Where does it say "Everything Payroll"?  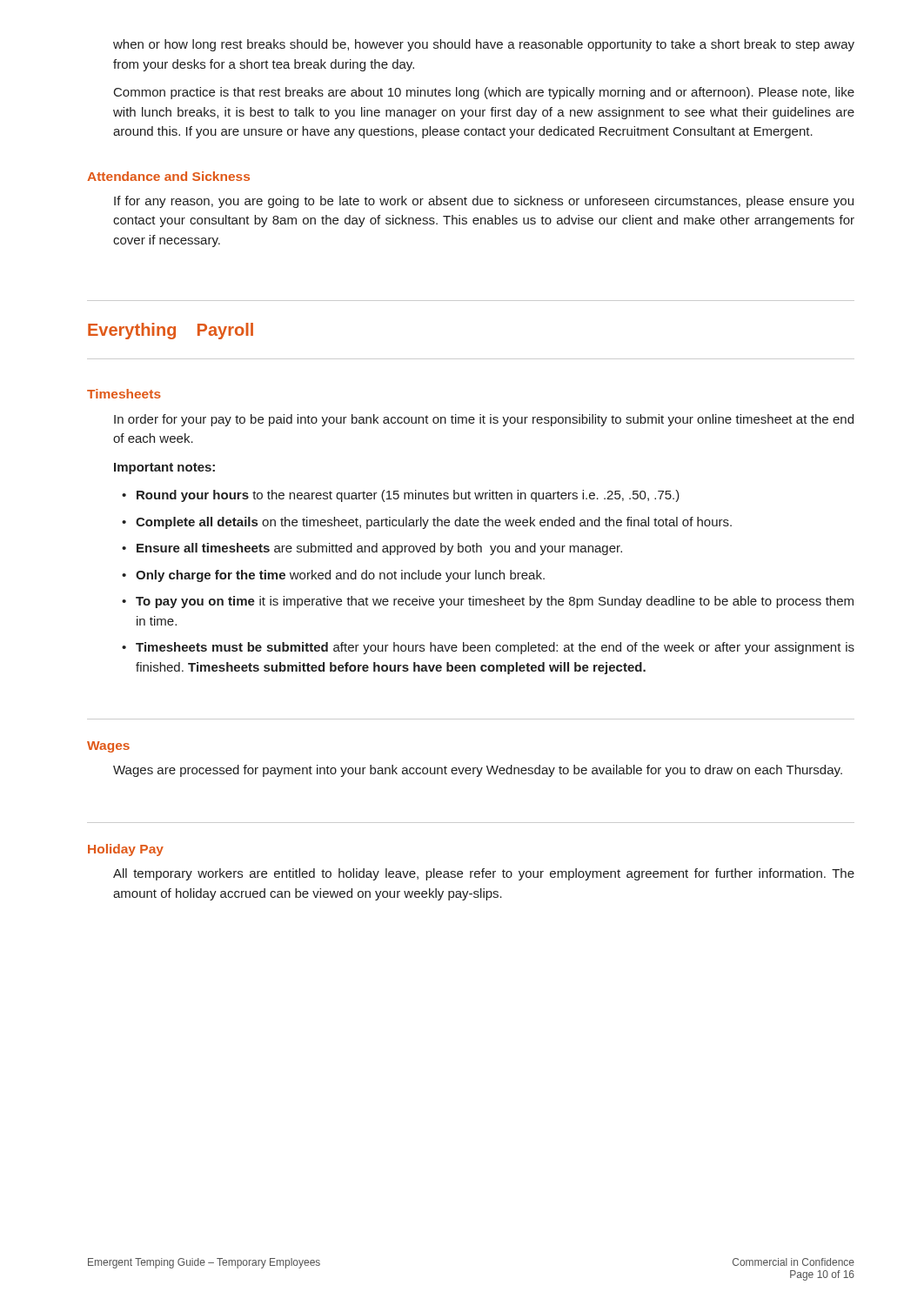171,331
